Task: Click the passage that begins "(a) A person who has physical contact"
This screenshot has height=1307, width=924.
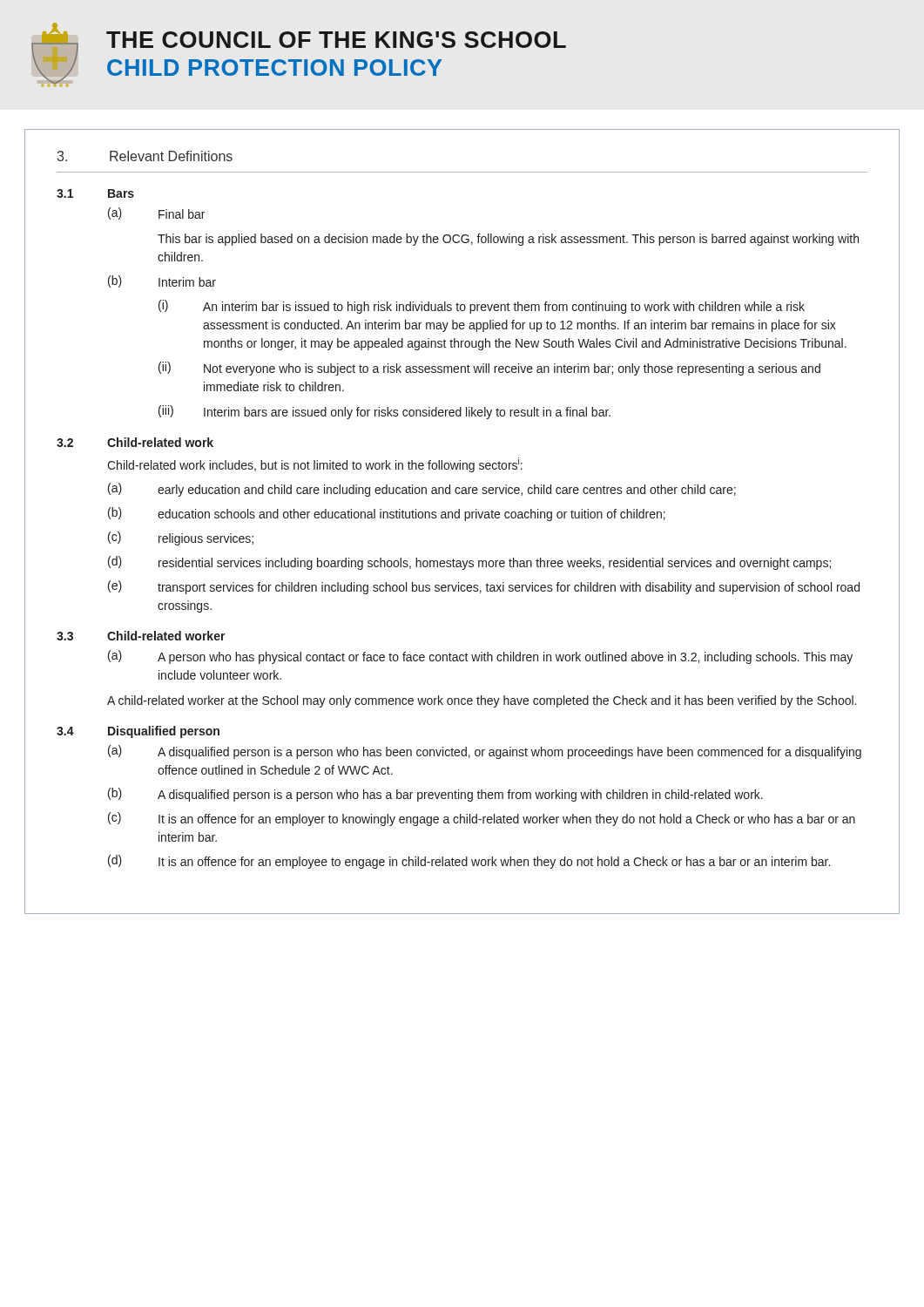Action: click(462, 666)
